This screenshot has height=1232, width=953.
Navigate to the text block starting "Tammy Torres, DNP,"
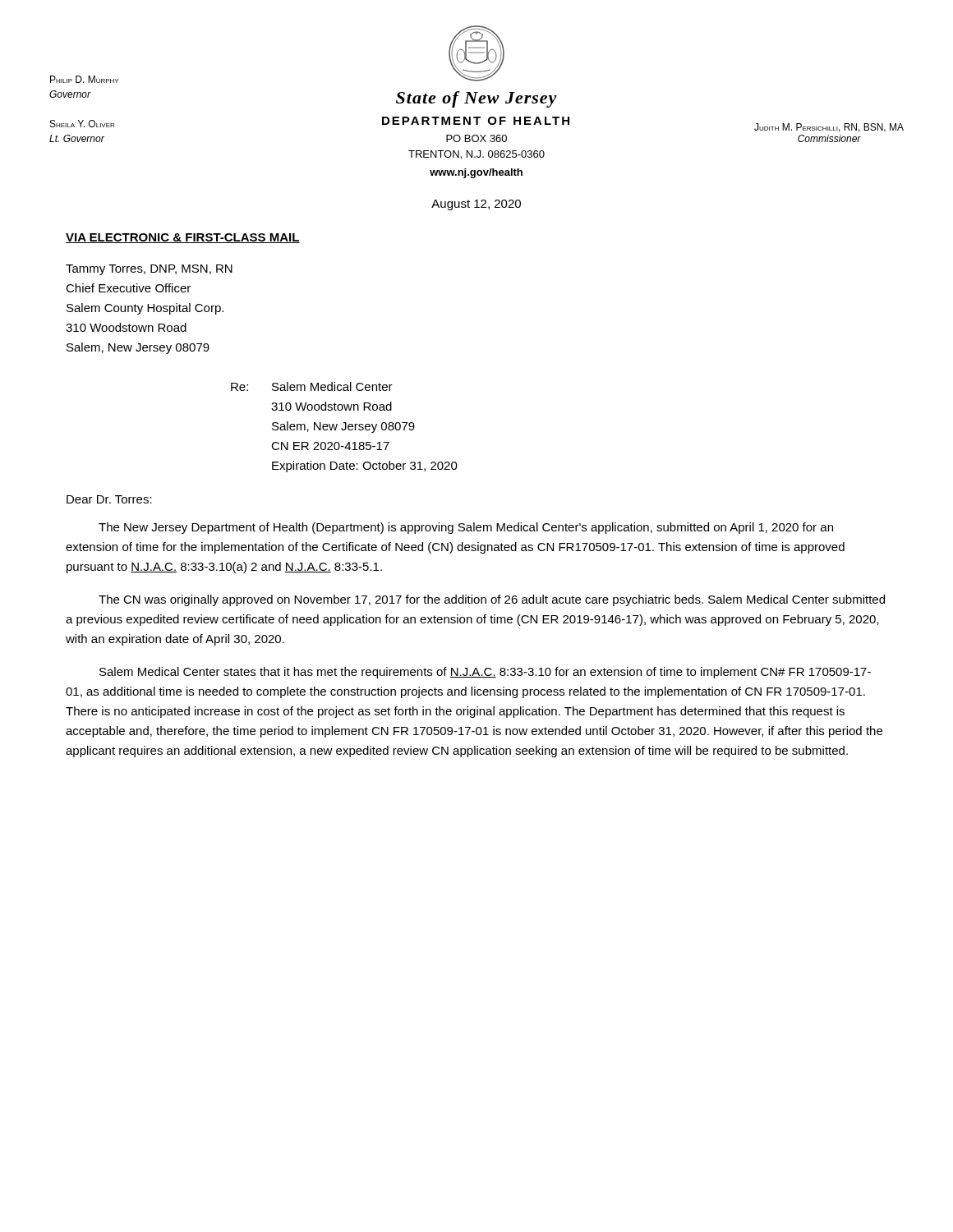click(x=149, y=308)
